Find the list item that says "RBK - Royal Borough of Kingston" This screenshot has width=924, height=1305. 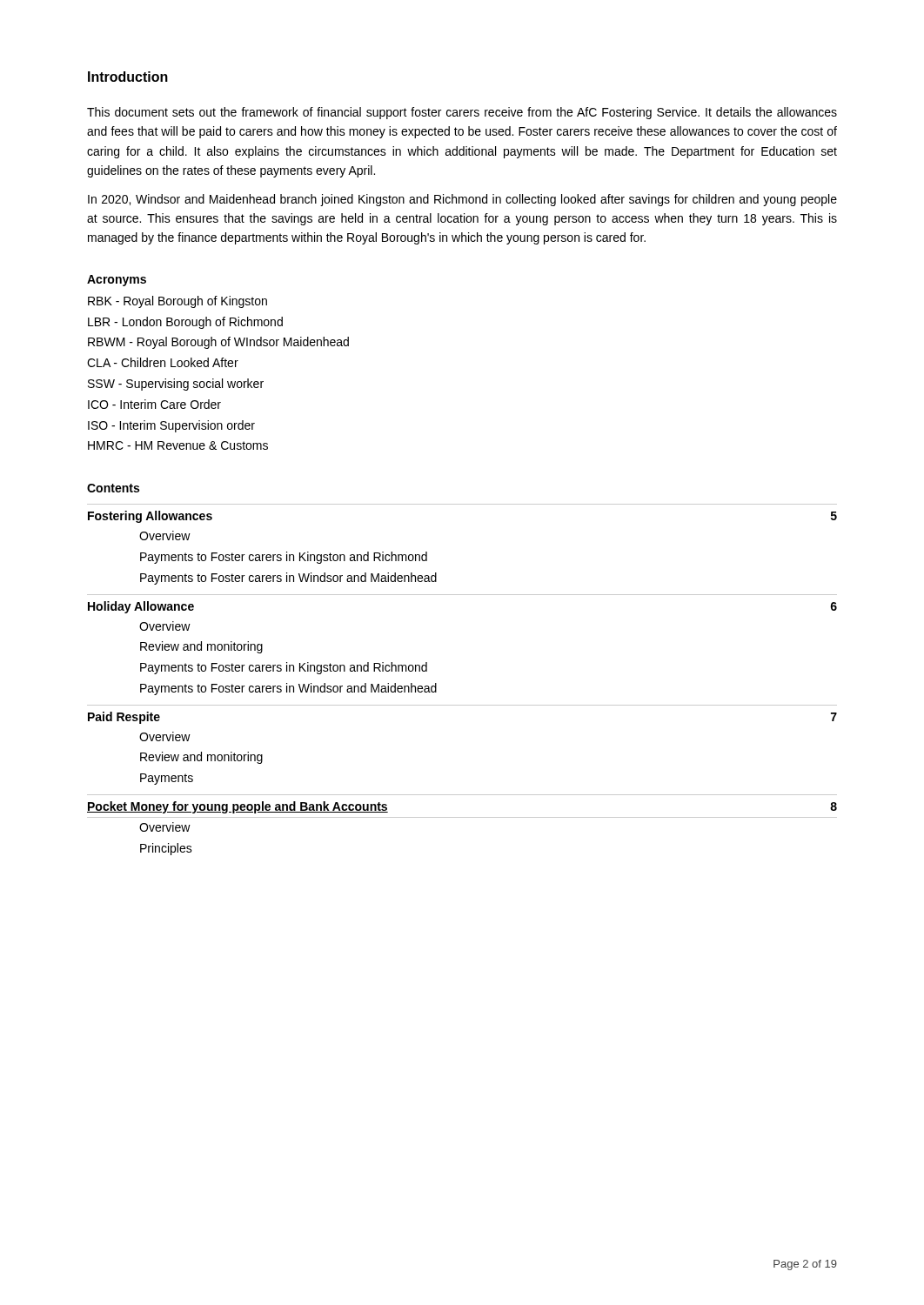(x=177, y=301)
